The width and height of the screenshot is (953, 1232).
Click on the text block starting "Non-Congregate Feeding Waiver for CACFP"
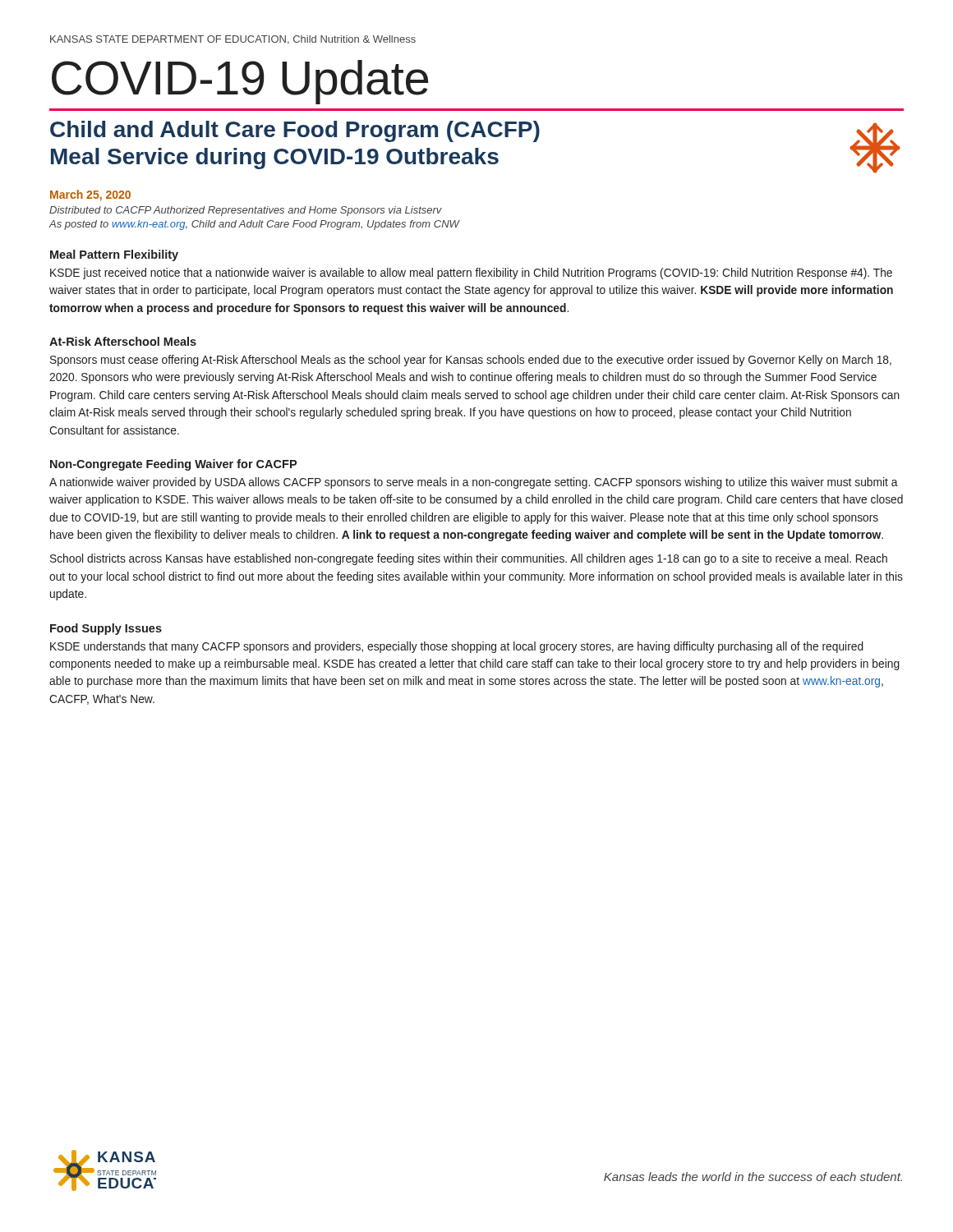click(173, 464)
